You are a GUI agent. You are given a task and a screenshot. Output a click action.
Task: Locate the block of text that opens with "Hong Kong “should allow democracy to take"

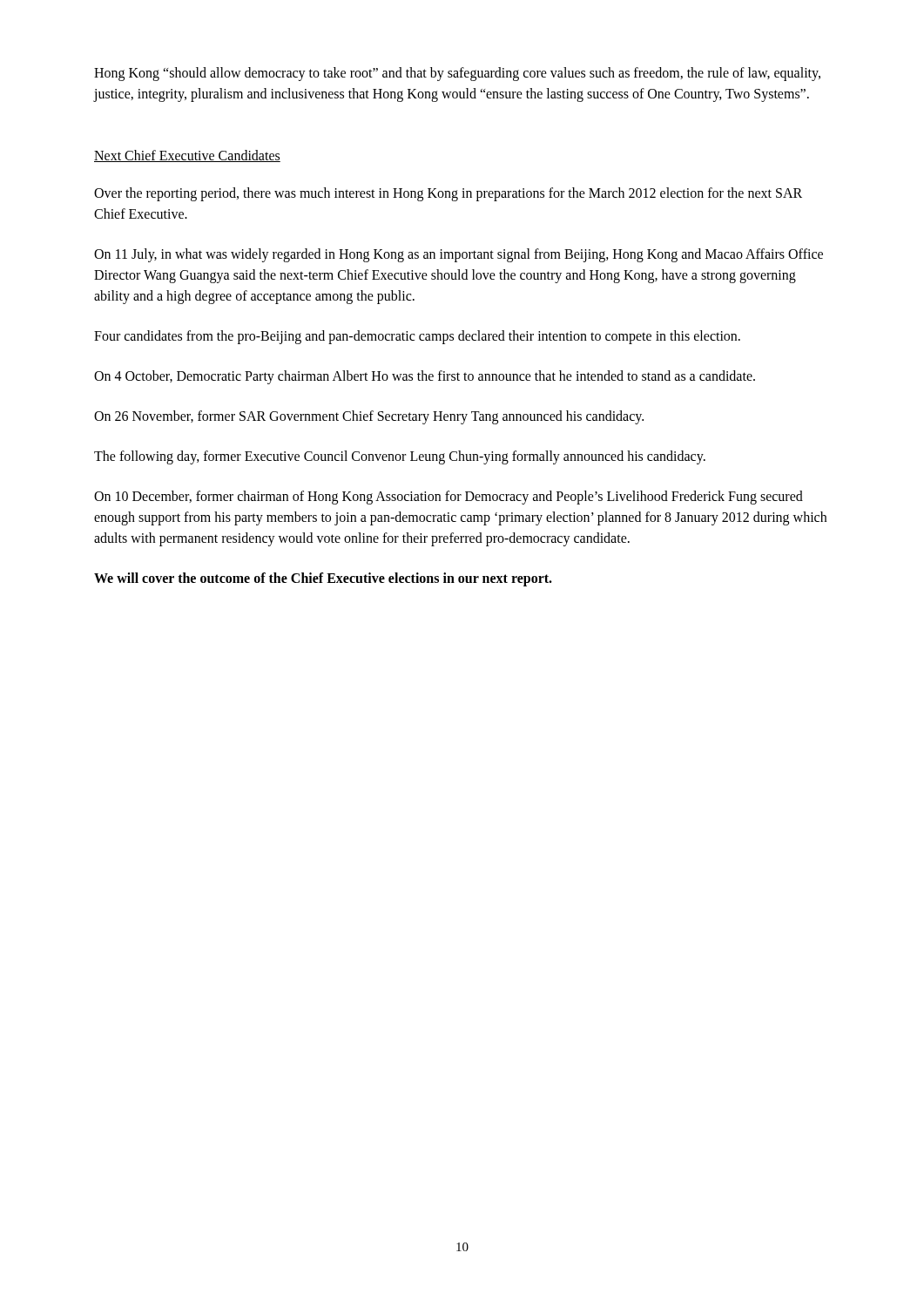(x=458, y=83)
